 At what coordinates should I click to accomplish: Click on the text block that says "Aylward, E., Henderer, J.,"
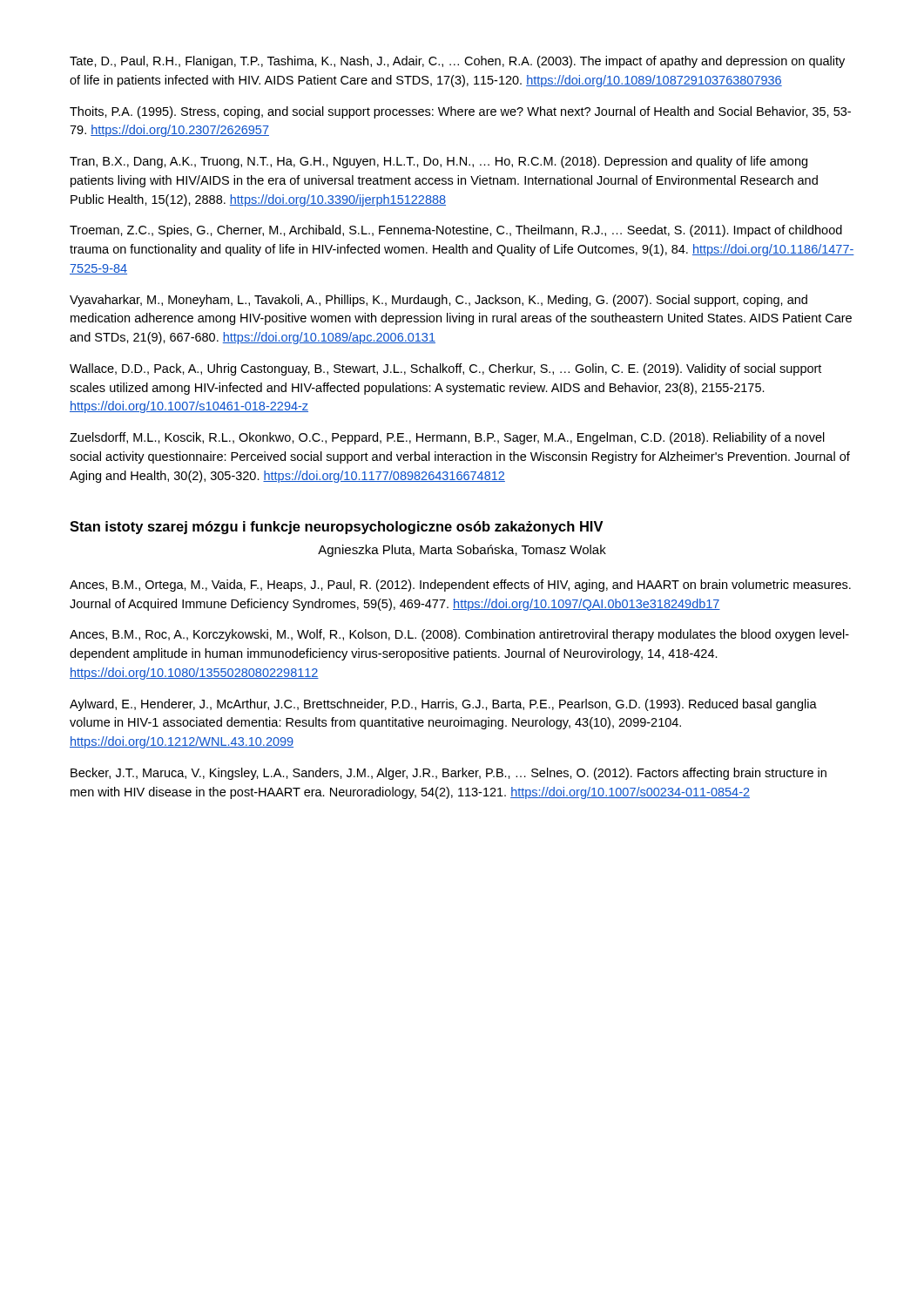click(x=443, y=723)
